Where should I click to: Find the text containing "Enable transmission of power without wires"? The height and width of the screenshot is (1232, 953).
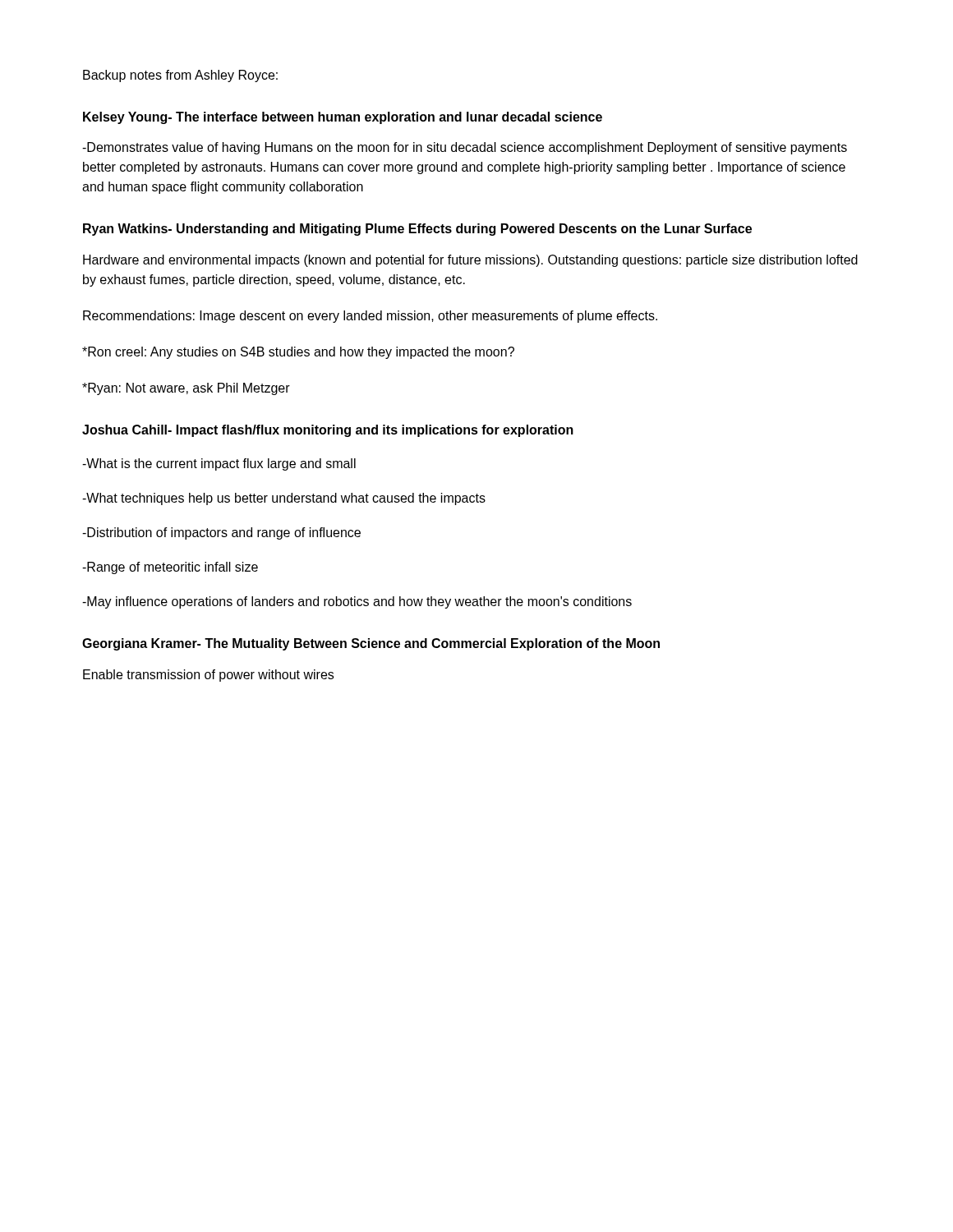click(x=208, y=674)
